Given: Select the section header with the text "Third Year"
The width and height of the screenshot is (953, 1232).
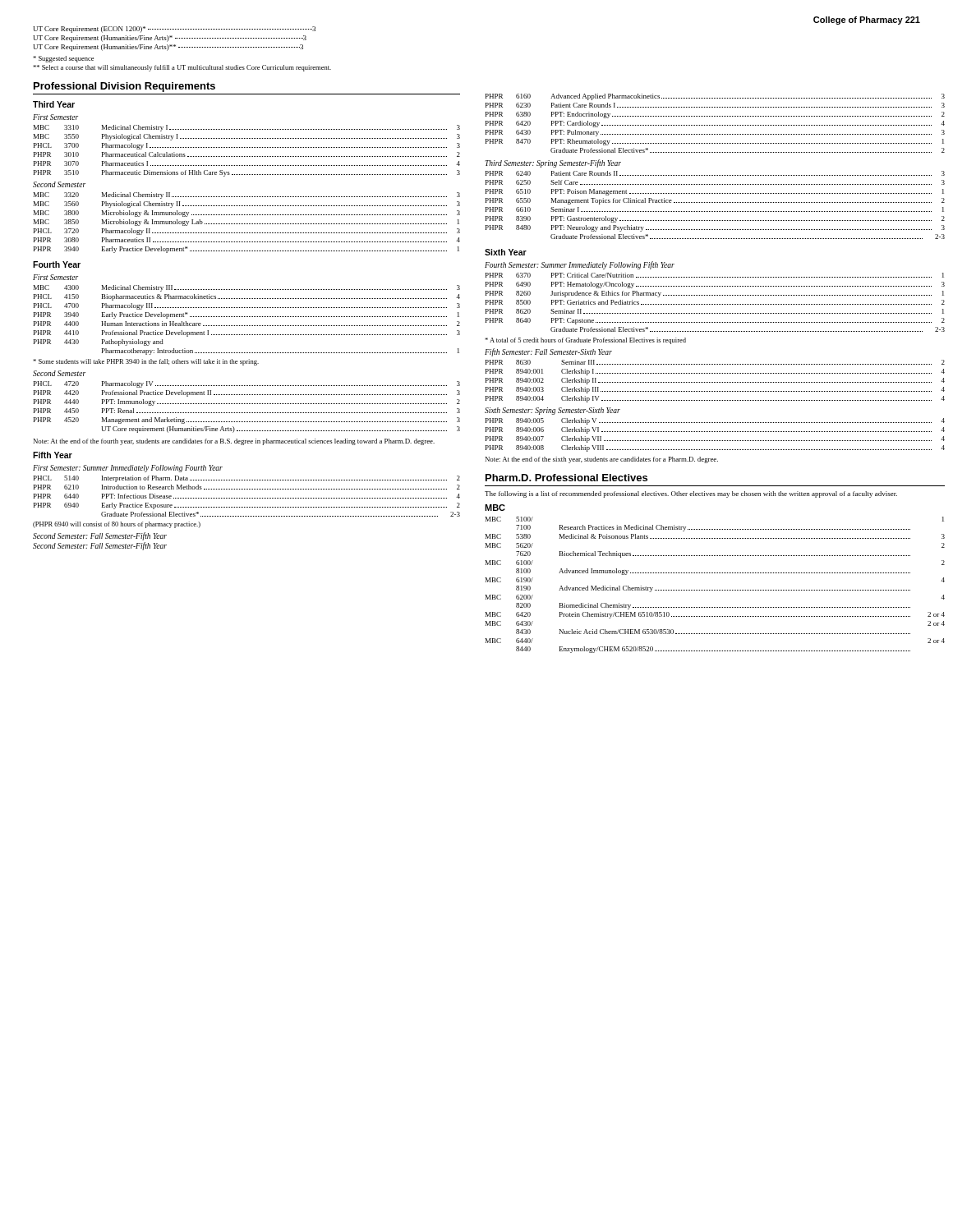Looking at the screenshot, I should pos(54,104).
